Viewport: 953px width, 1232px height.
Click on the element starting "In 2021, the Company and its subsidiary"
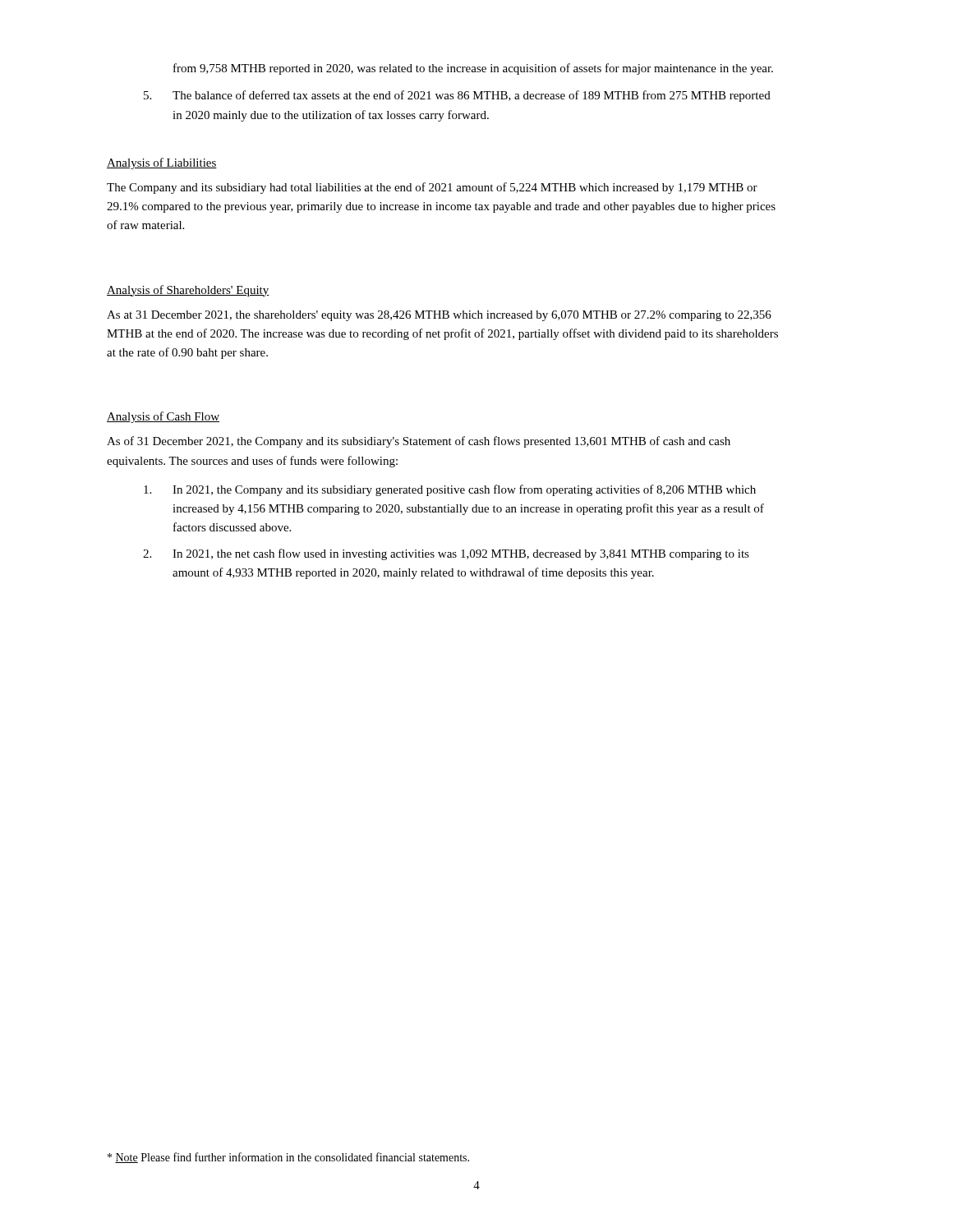point(462,509)
